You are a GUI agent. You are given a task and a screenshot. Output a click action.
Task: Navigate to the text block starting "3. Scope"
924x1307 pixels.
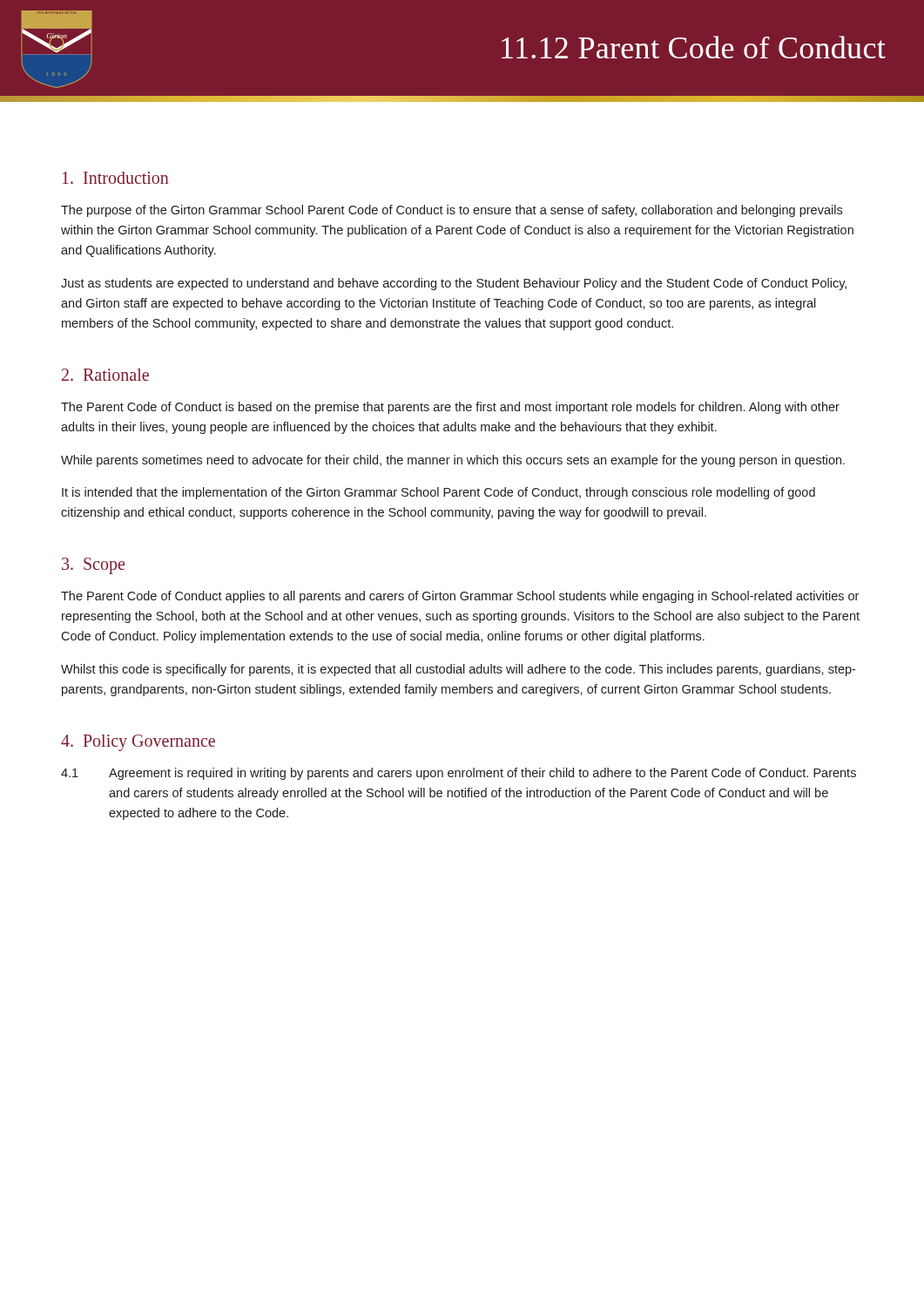point(93,564)
